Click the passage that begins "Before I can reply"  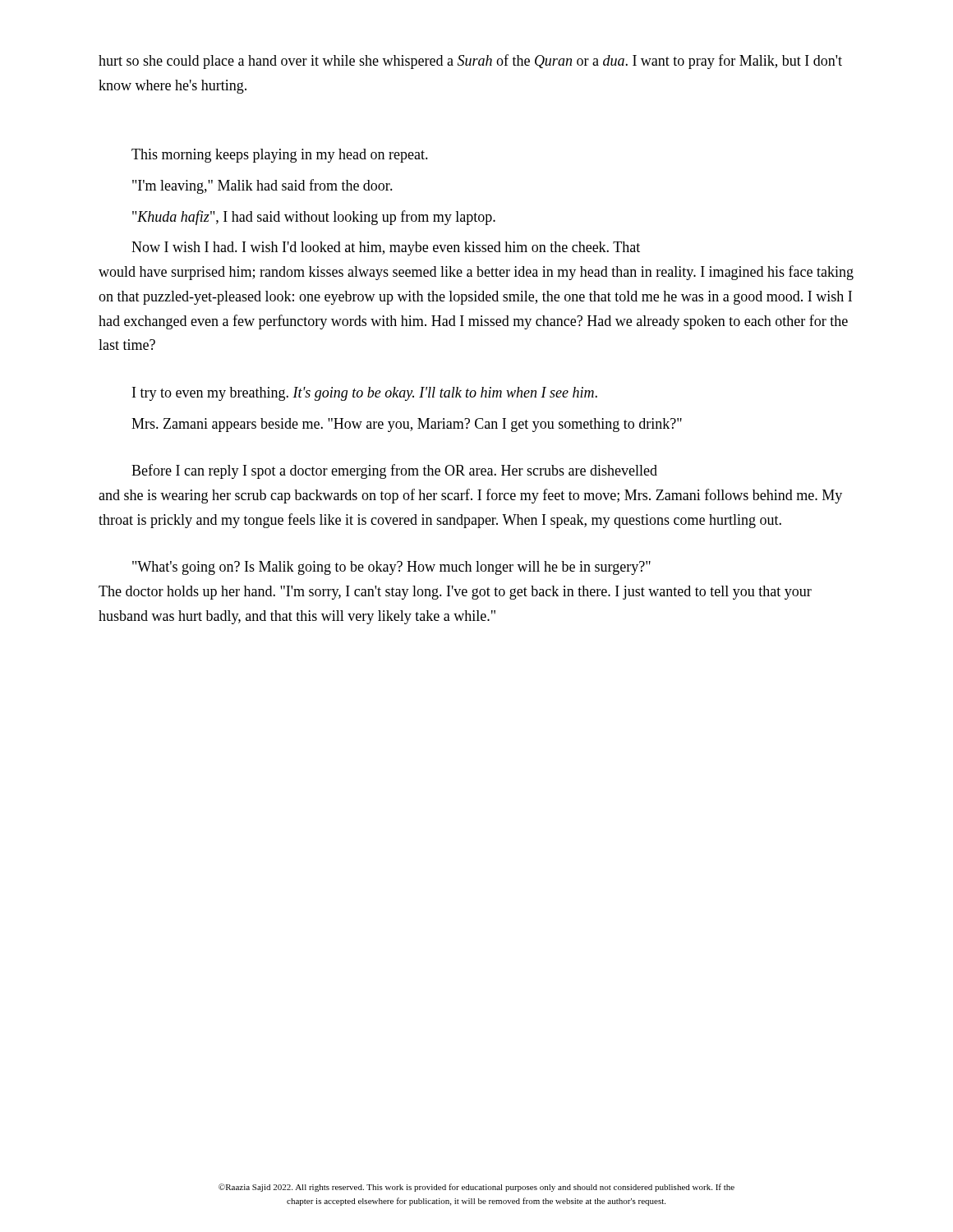click(x=476, y=494)
